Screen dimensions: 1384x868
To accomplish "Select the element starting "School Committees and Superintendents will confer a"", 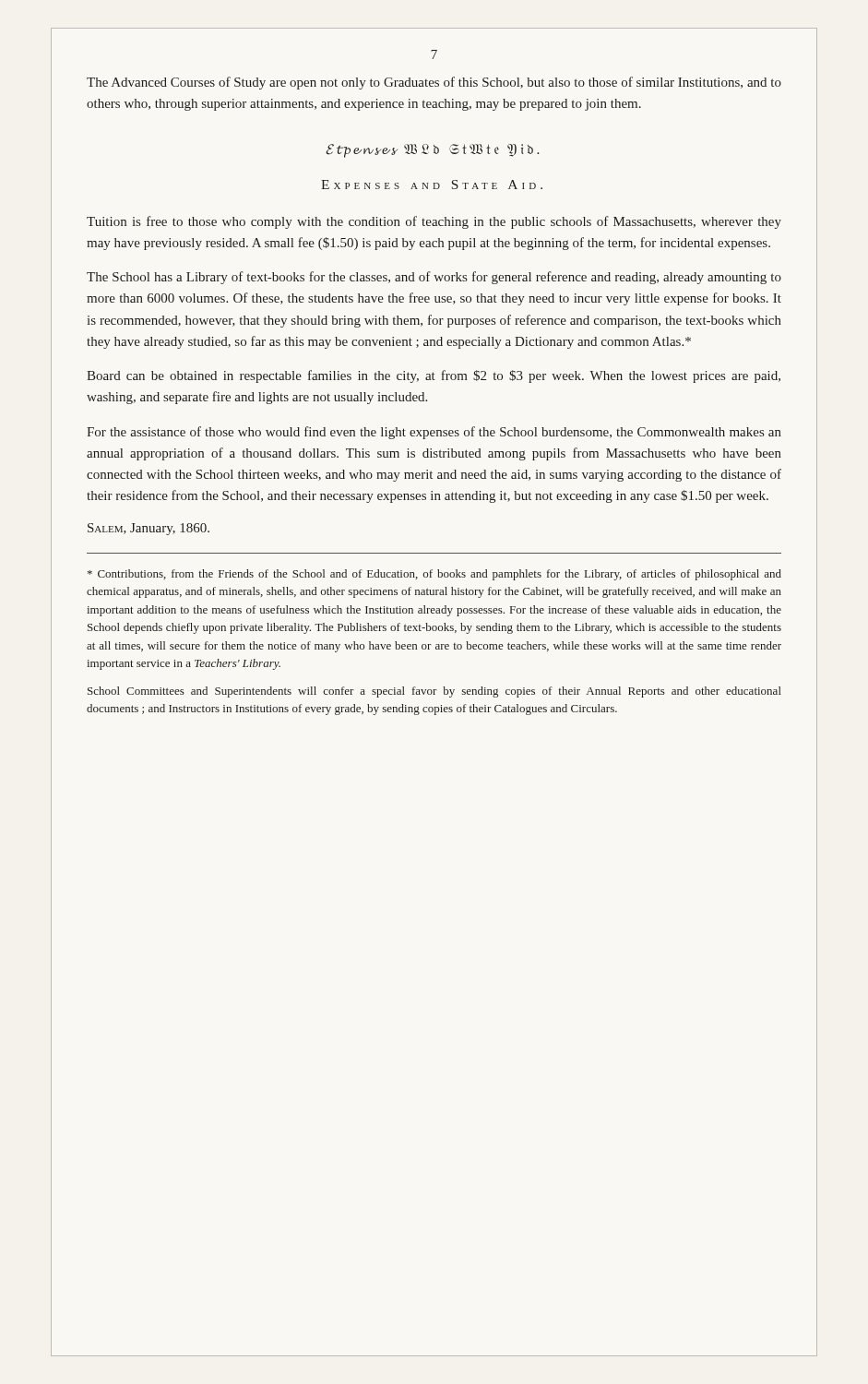I will click(434, 699).
